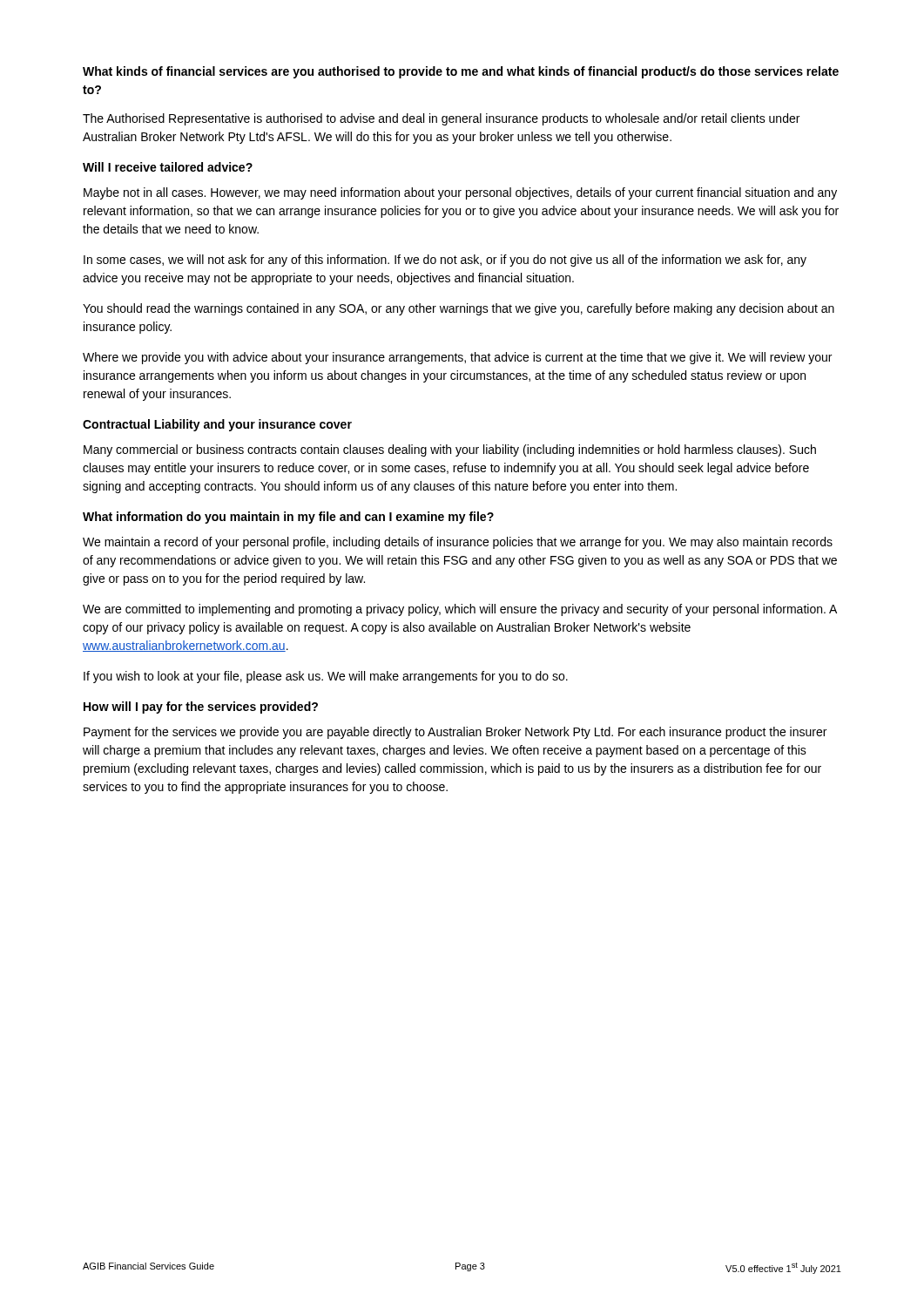Click on the text block containing "Payment for the services we provide"
Screen dimensions: 1307x924
tap(455, 759)
